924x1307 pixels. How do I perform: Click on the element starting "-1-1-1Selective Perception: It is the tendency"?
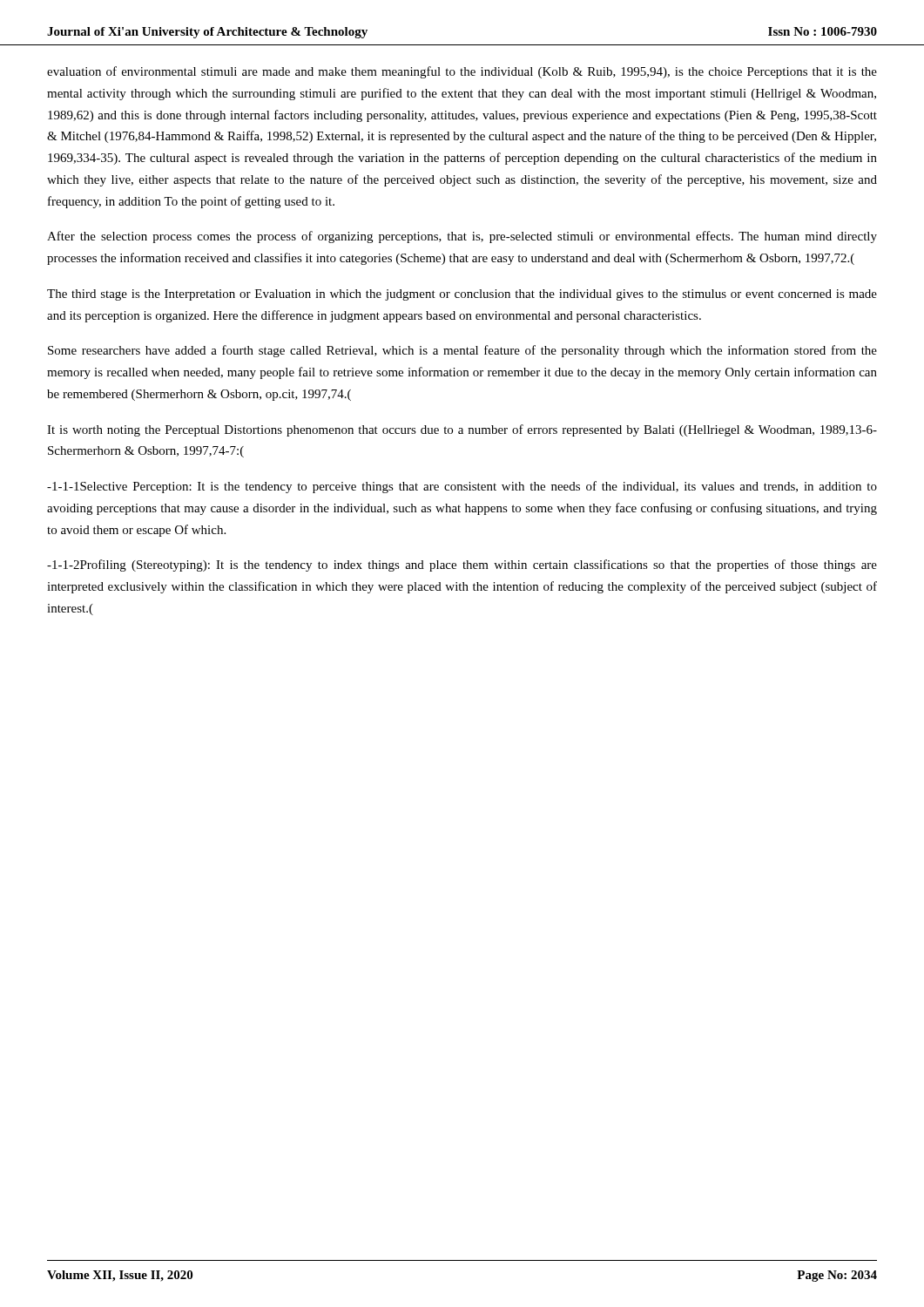click(x=462, y=508)
